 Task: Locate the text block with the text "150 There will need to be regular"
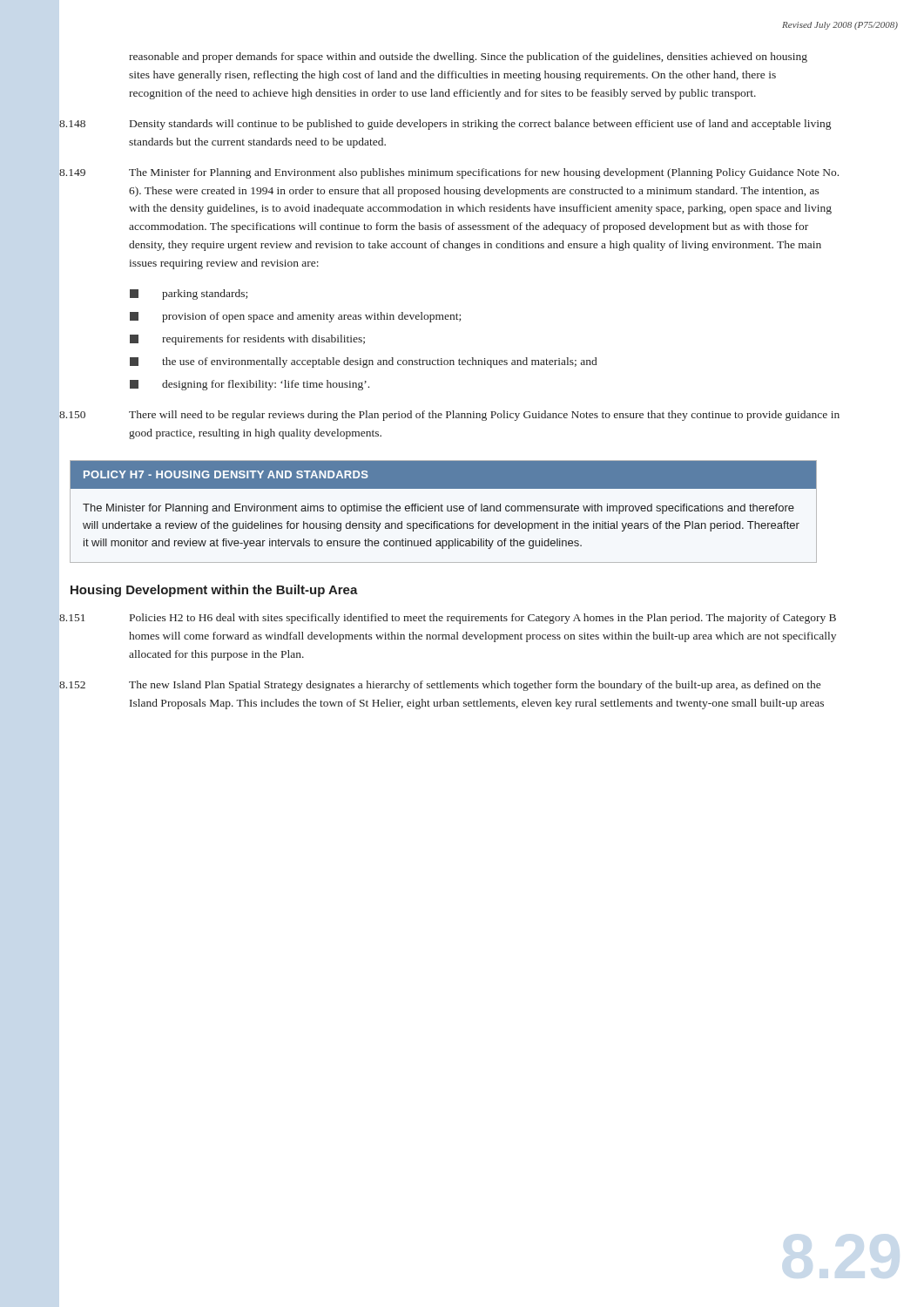click(x=451, y=424)
